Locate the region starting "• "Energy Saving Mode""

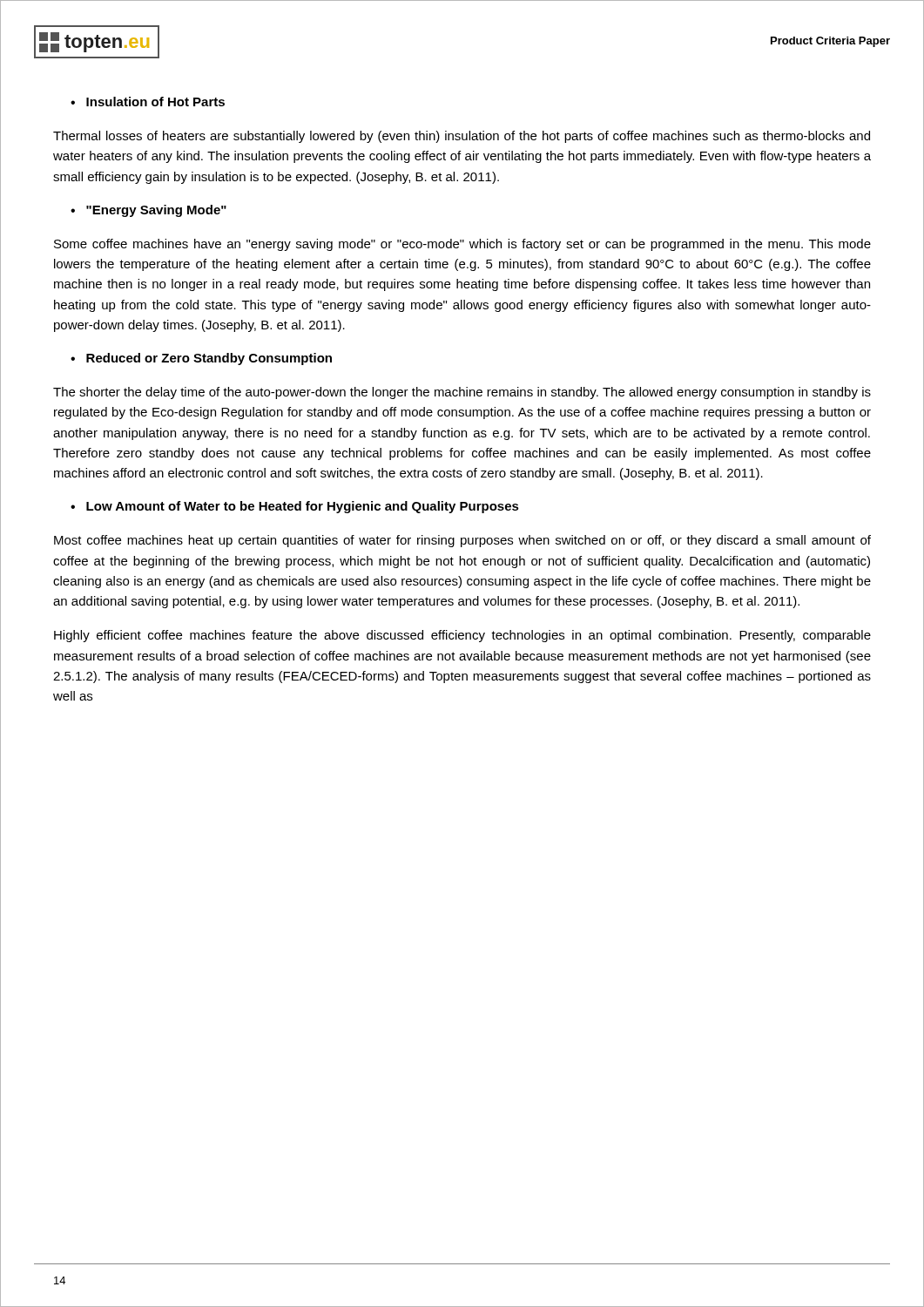[149, 211]
